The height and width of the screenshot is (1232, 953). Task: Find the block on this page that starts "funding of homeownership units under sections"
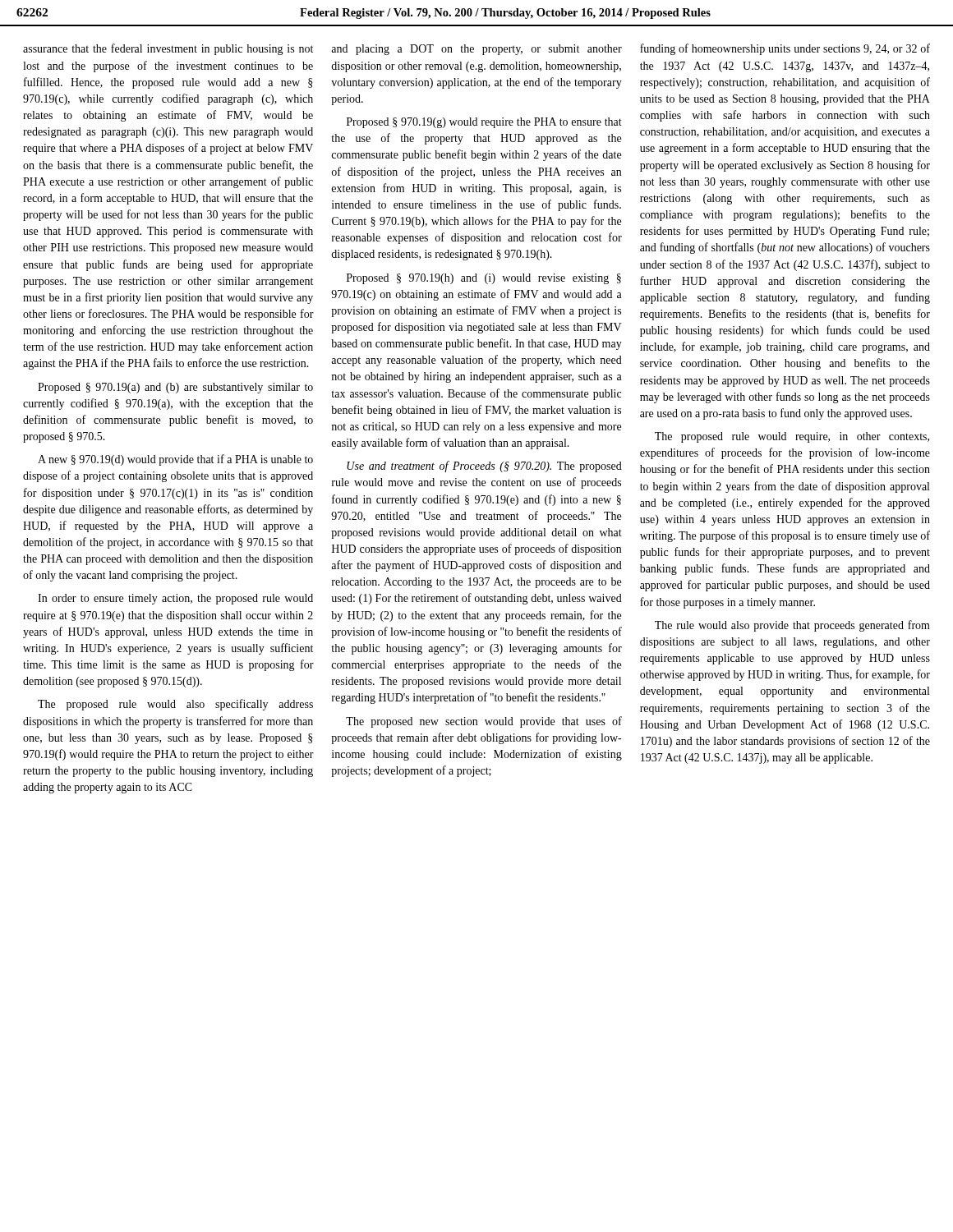point(785,232)
